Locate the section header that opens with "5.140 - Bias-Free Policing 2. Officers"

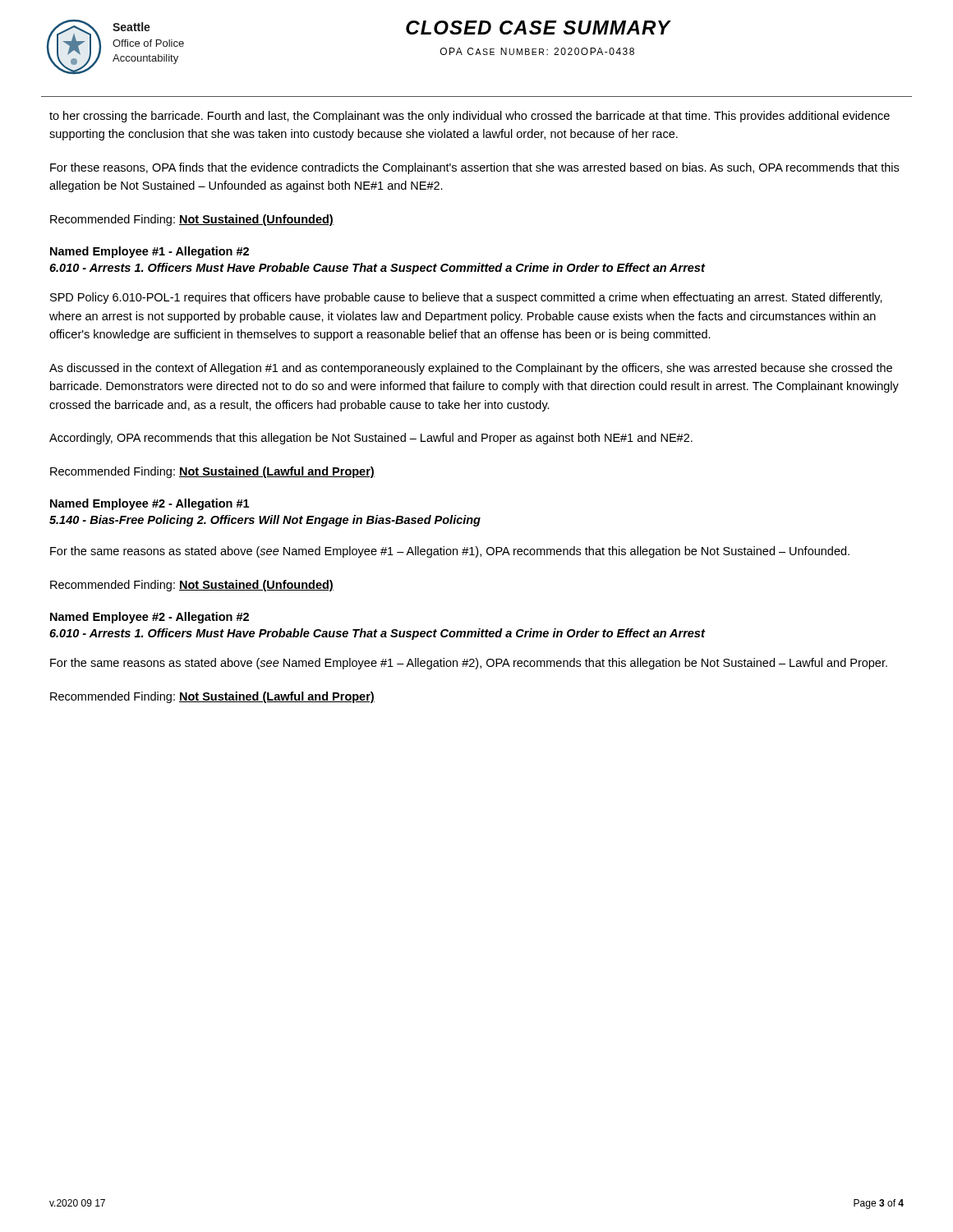pyautogui.click(x=265, y=520)
